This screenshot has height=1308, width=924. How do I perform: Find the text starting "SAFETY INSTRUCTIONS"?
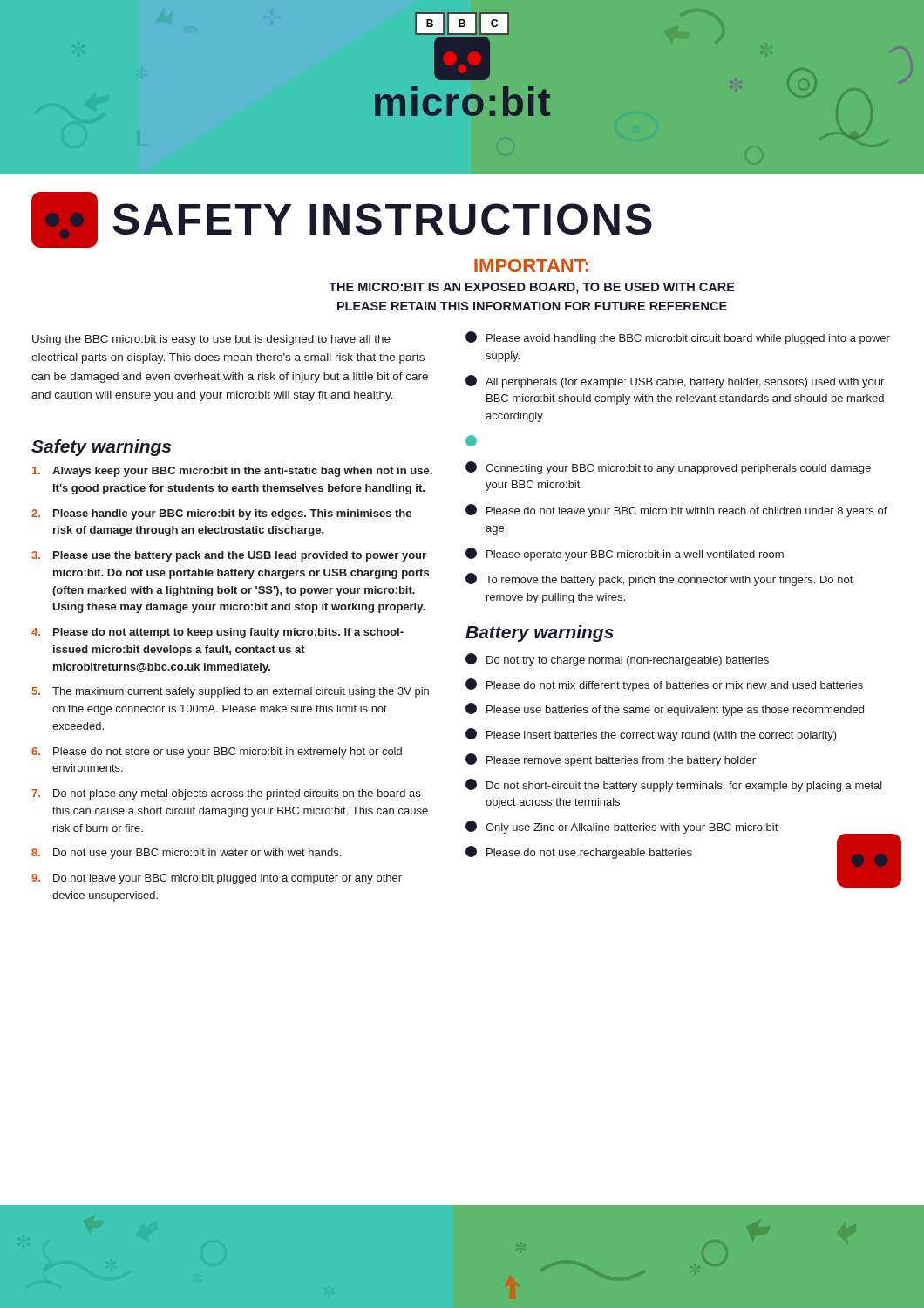pyautogui.click(x=343, y=220)
